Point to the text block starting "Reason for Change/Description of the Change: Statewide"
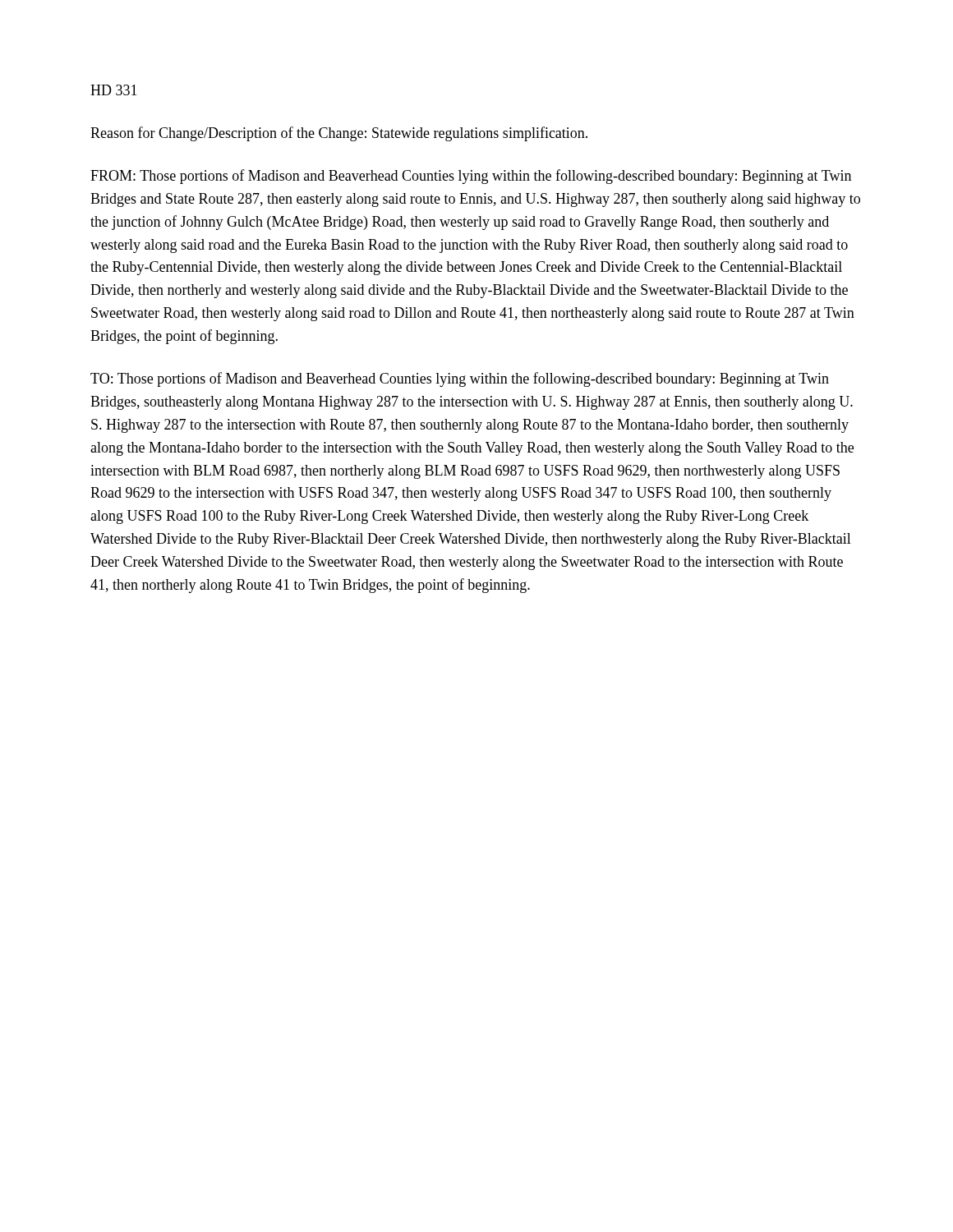 339,133
